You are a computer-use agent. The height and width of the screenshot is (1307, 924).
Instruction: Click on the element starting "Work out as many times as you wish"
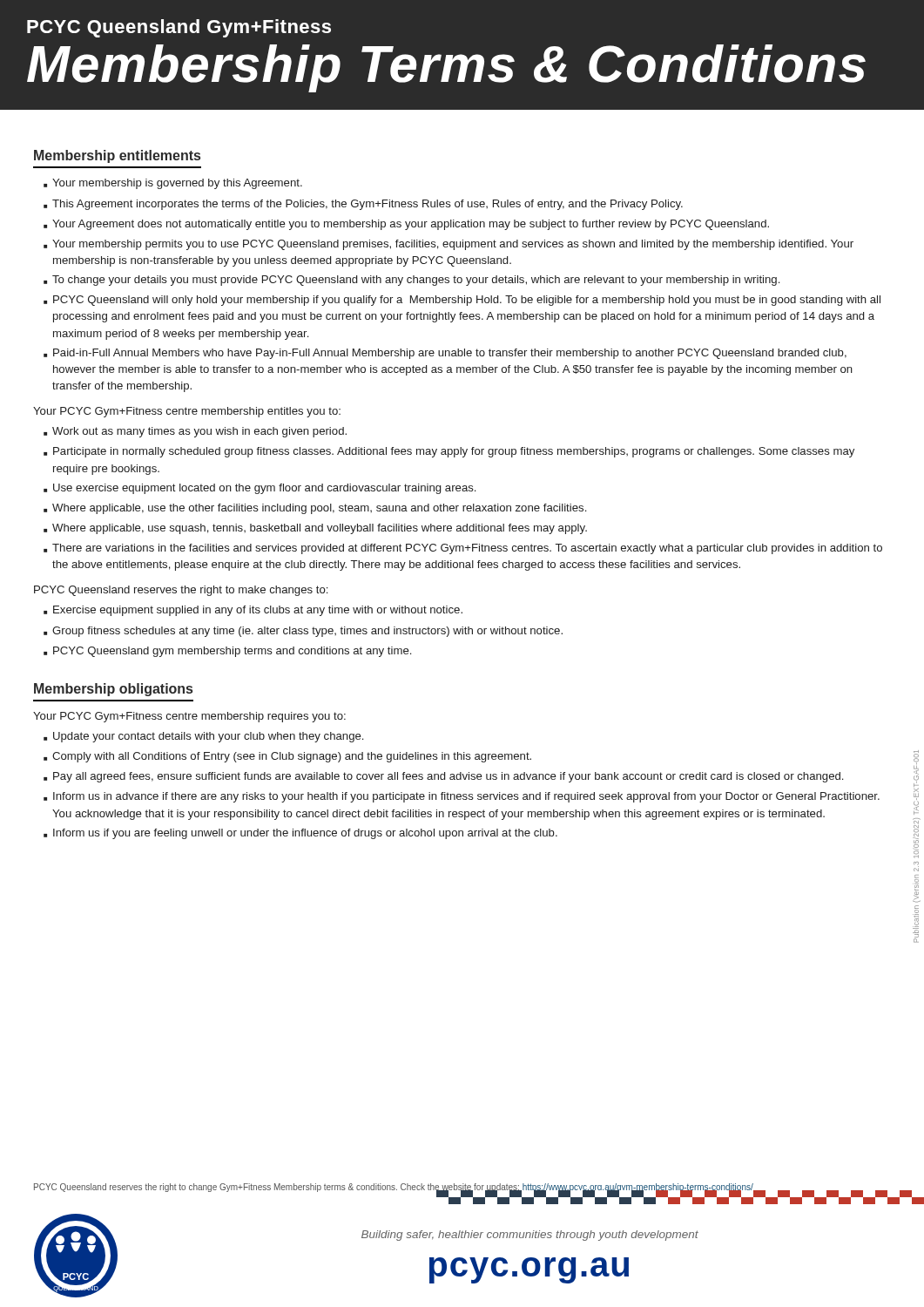(x=195, y=432)
